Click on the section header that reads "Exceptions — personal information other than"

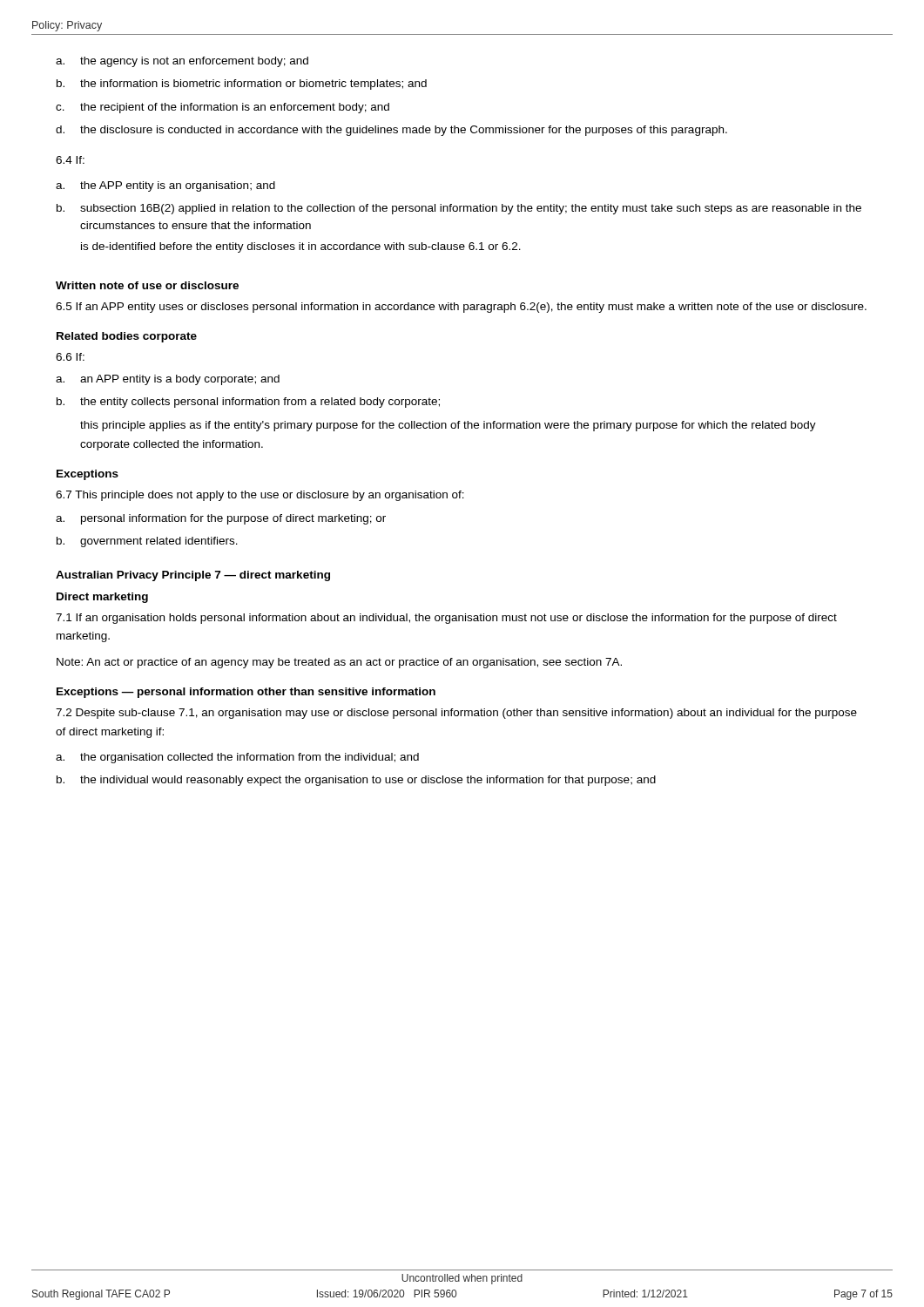tap(246, 692)
